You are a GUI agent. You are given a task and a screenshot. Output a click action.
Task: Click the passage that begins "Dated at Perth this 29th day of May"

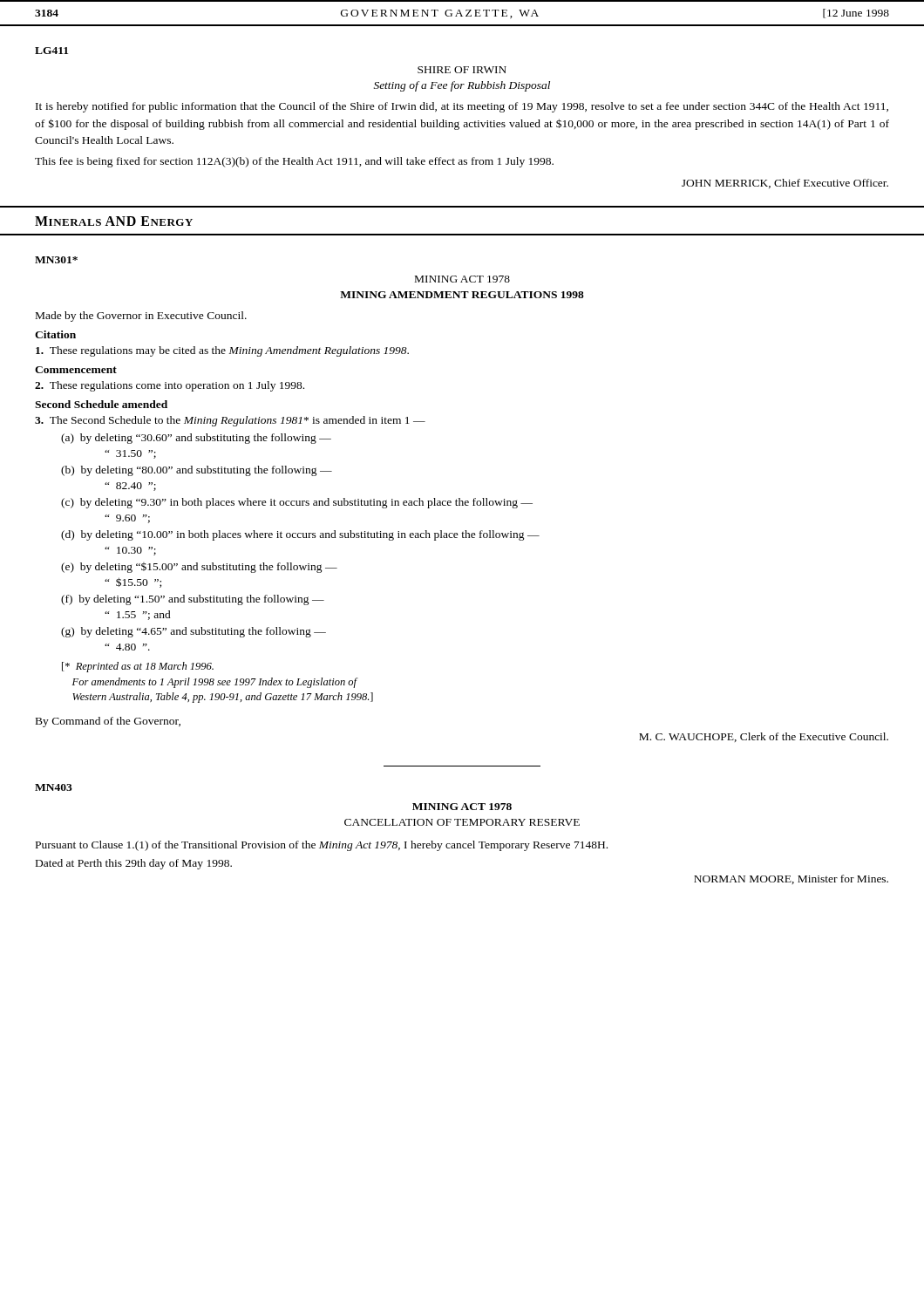tap(134, 863)
